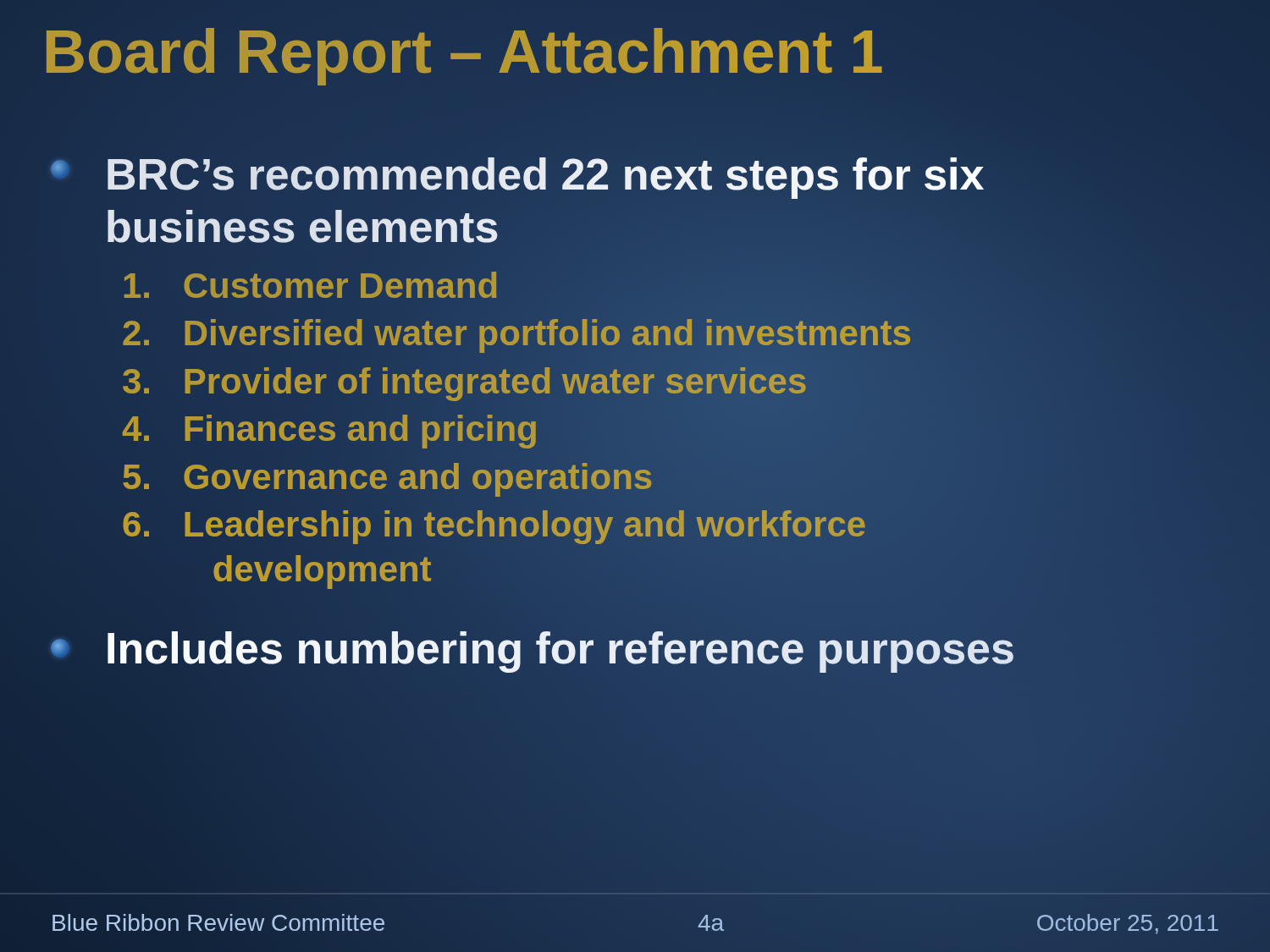Viewport: 1270px width, 952px height.
Task: Locate the block of text that opens with "3. Provider of integrated"
Action: click(465, 382)
